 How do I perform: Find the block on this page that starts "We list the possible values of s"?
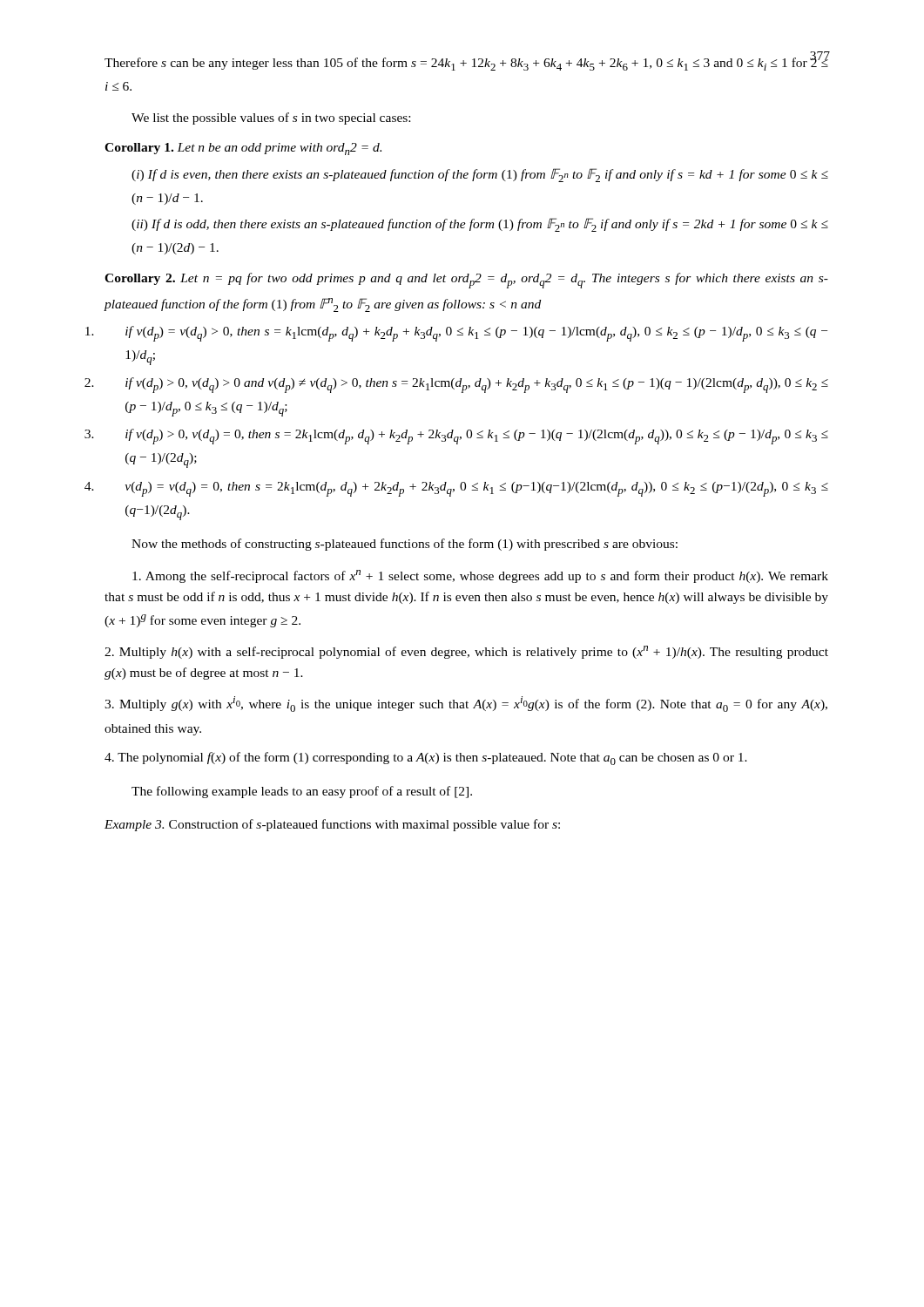(x=272, y=117)
